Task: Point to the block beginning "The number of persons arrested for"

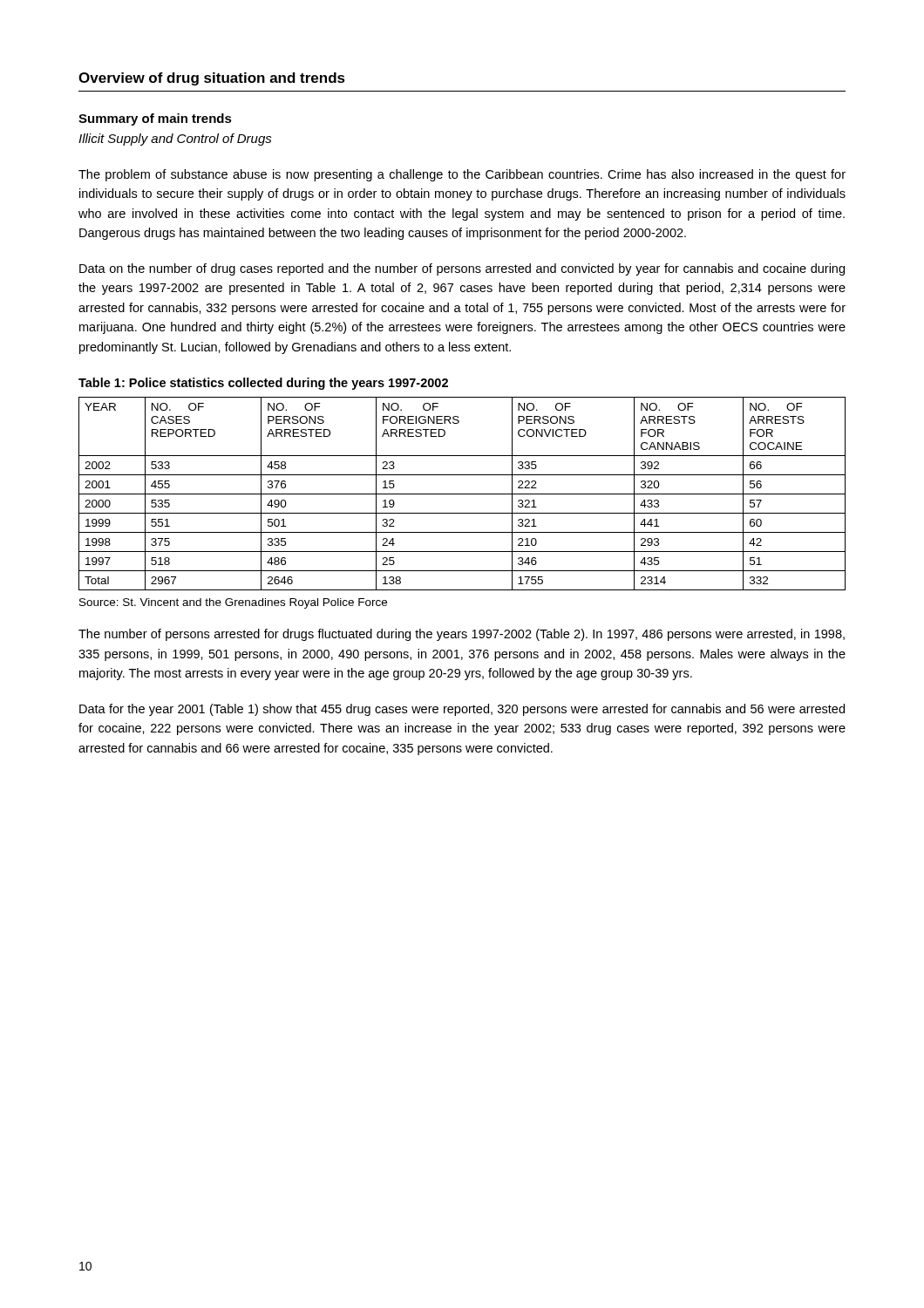Action: click(462, 654)
